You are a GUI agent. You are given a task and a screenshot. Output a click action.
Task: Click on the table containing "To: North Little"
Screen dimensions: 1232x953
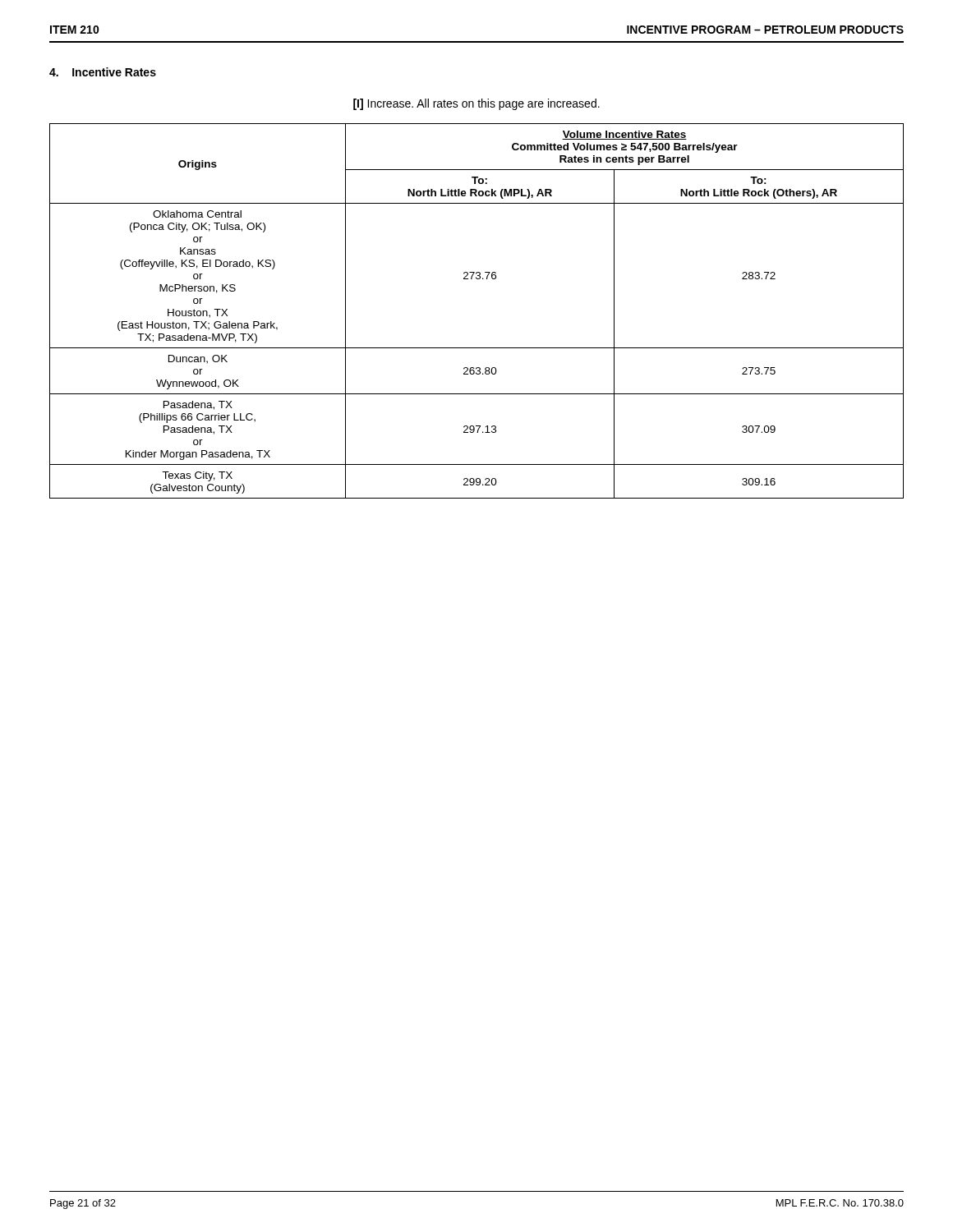tap(476, 311)
